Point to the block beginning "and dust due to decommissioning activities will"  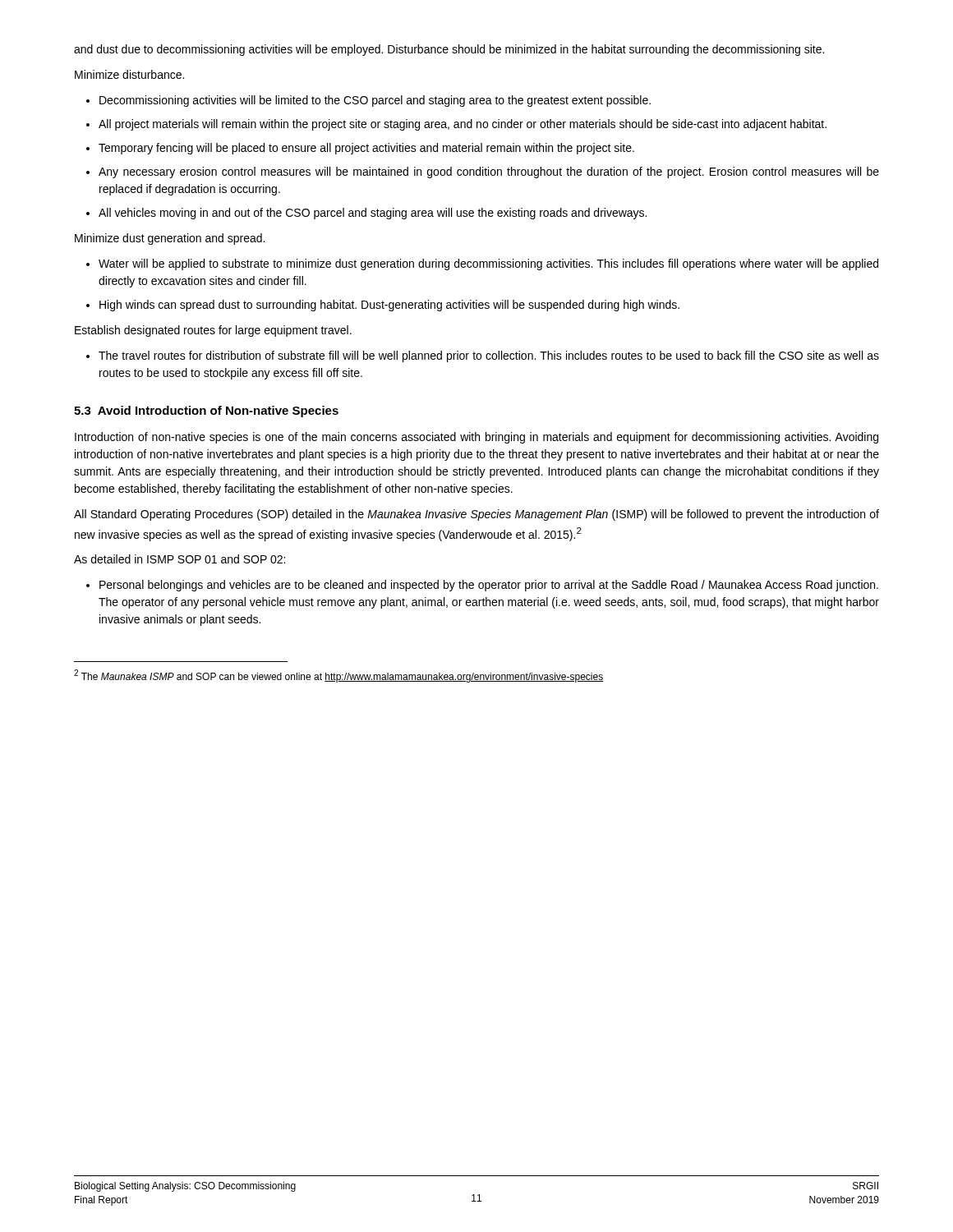point(476,50)
